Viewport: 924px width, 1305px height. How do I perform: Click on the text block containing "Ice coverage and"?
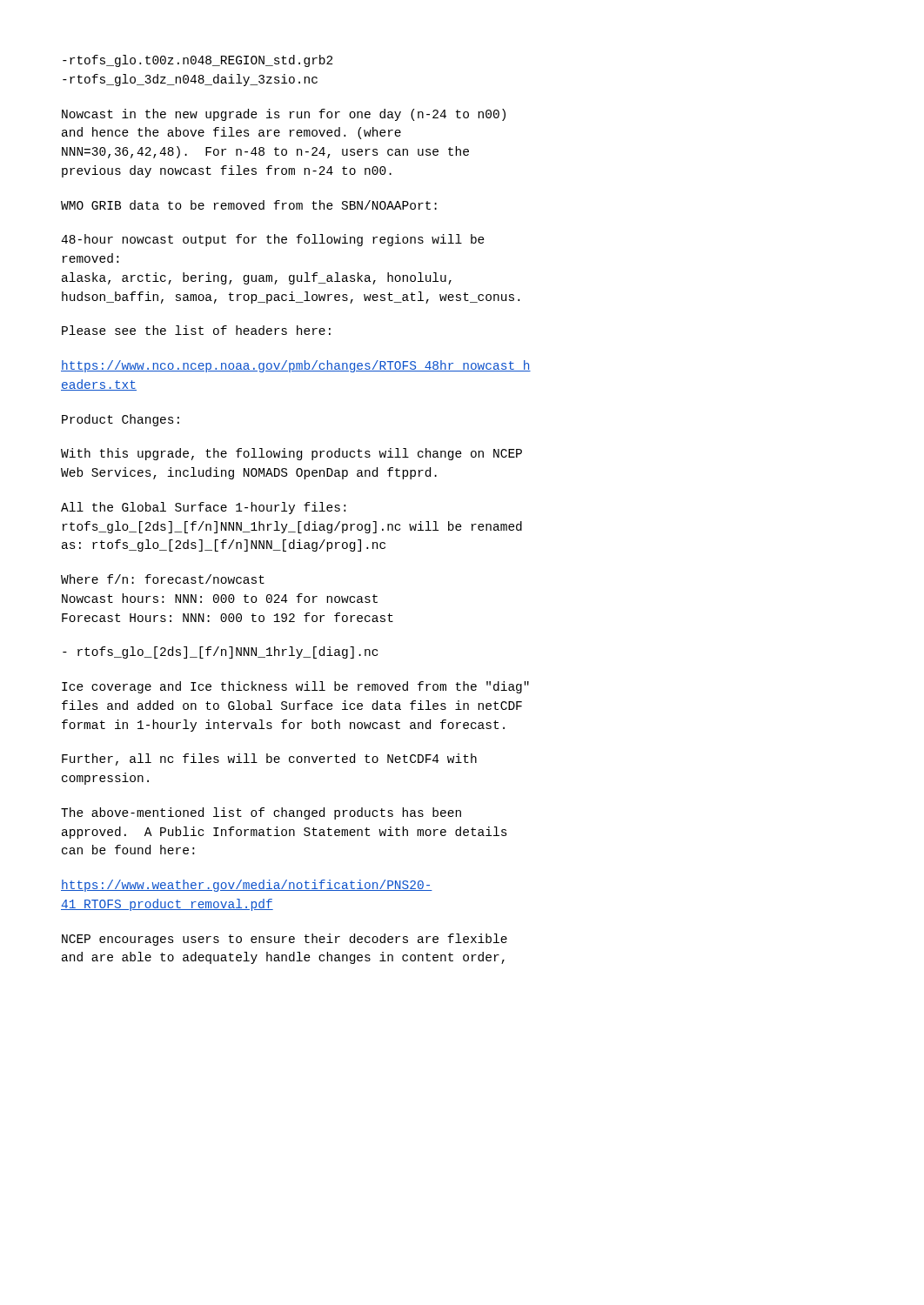296,706
